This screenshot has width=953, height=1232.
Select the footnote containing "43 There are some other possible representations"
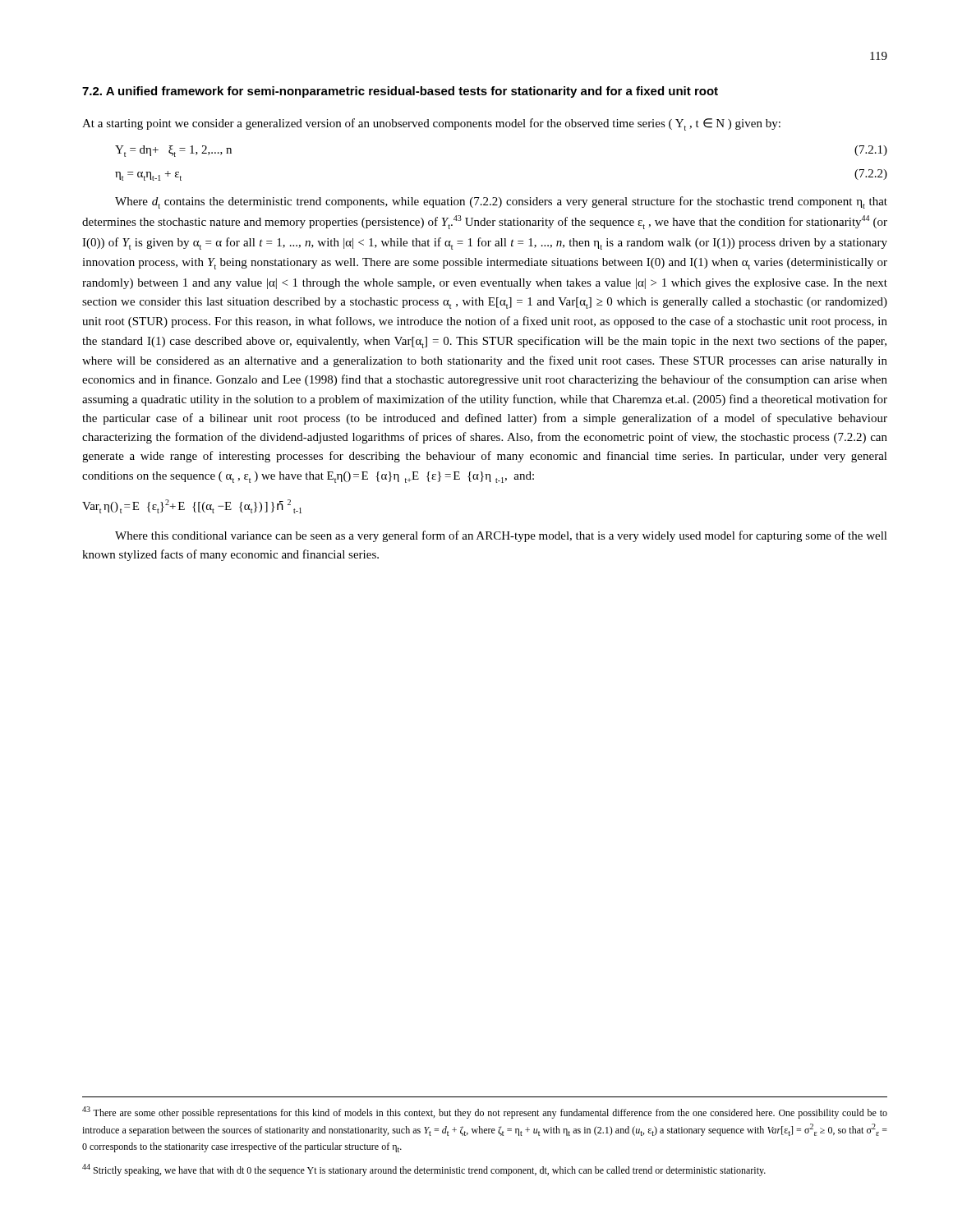point(485,1130)
